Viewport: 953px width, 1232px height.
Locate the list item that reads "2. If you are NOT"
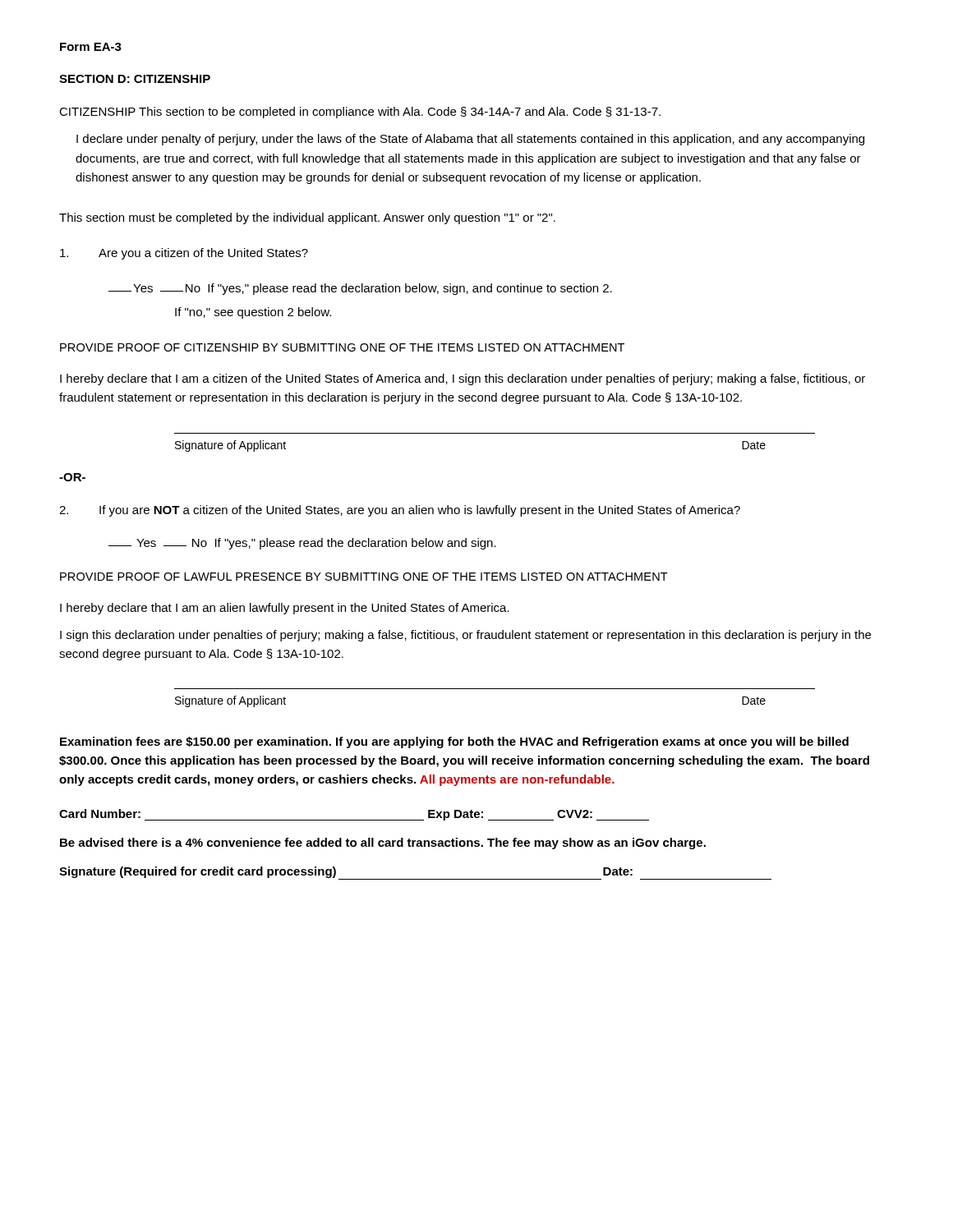[x=400, y=510]
